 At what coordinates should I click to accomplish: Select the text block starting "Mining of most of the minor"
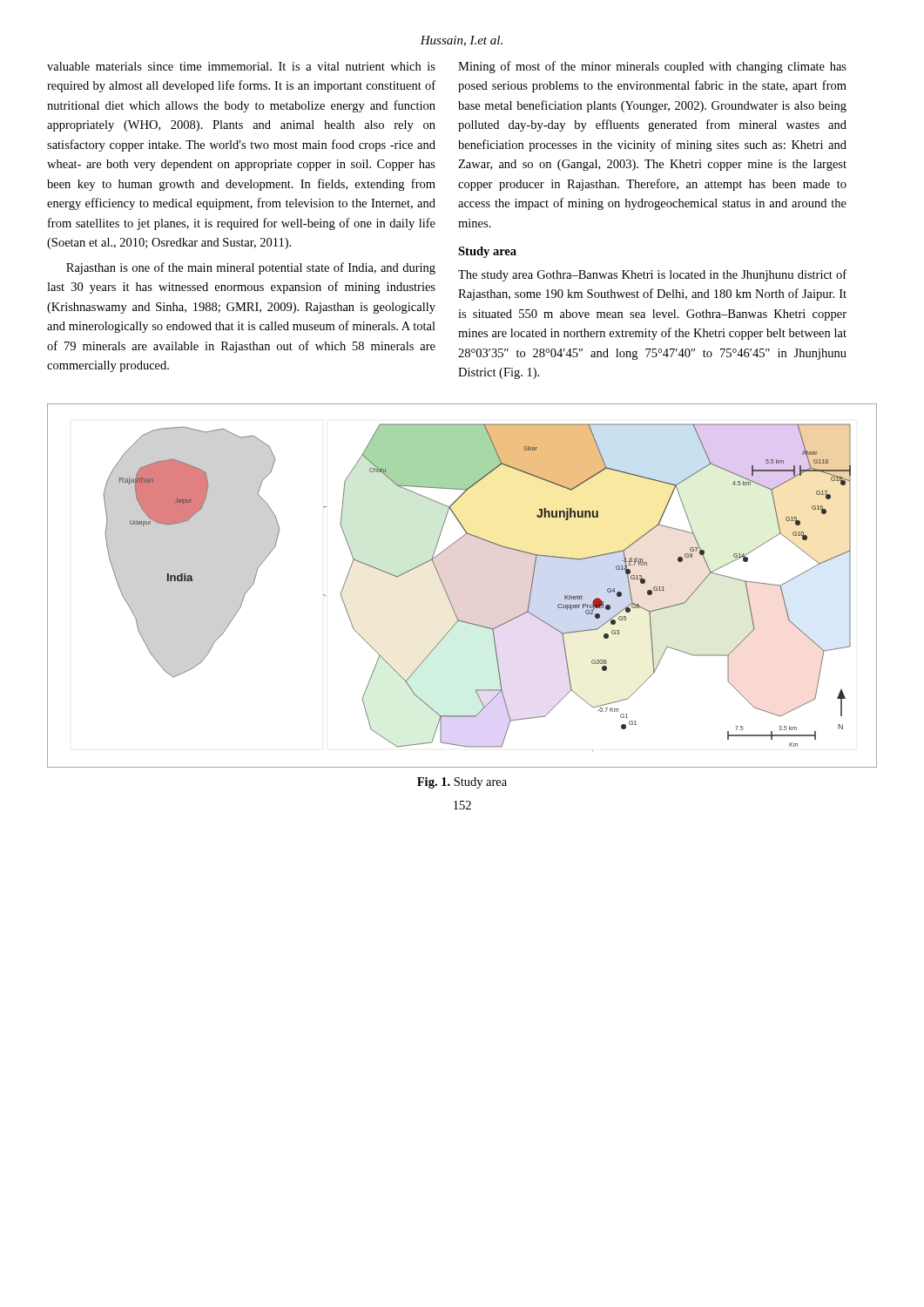[652, 145]
